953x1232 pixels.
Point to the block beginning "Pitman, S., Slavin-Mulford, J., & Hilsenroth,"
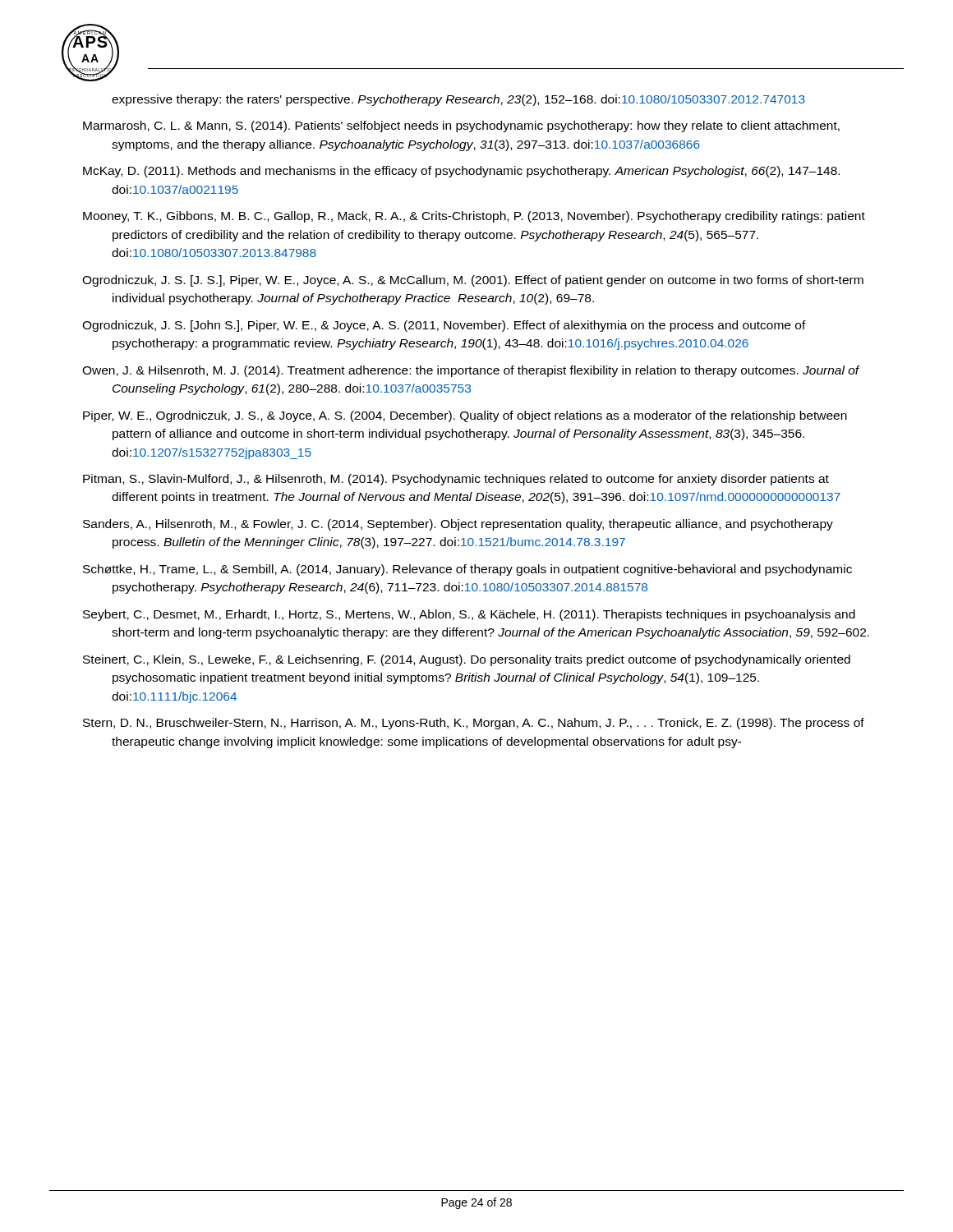tap(461, 488)
